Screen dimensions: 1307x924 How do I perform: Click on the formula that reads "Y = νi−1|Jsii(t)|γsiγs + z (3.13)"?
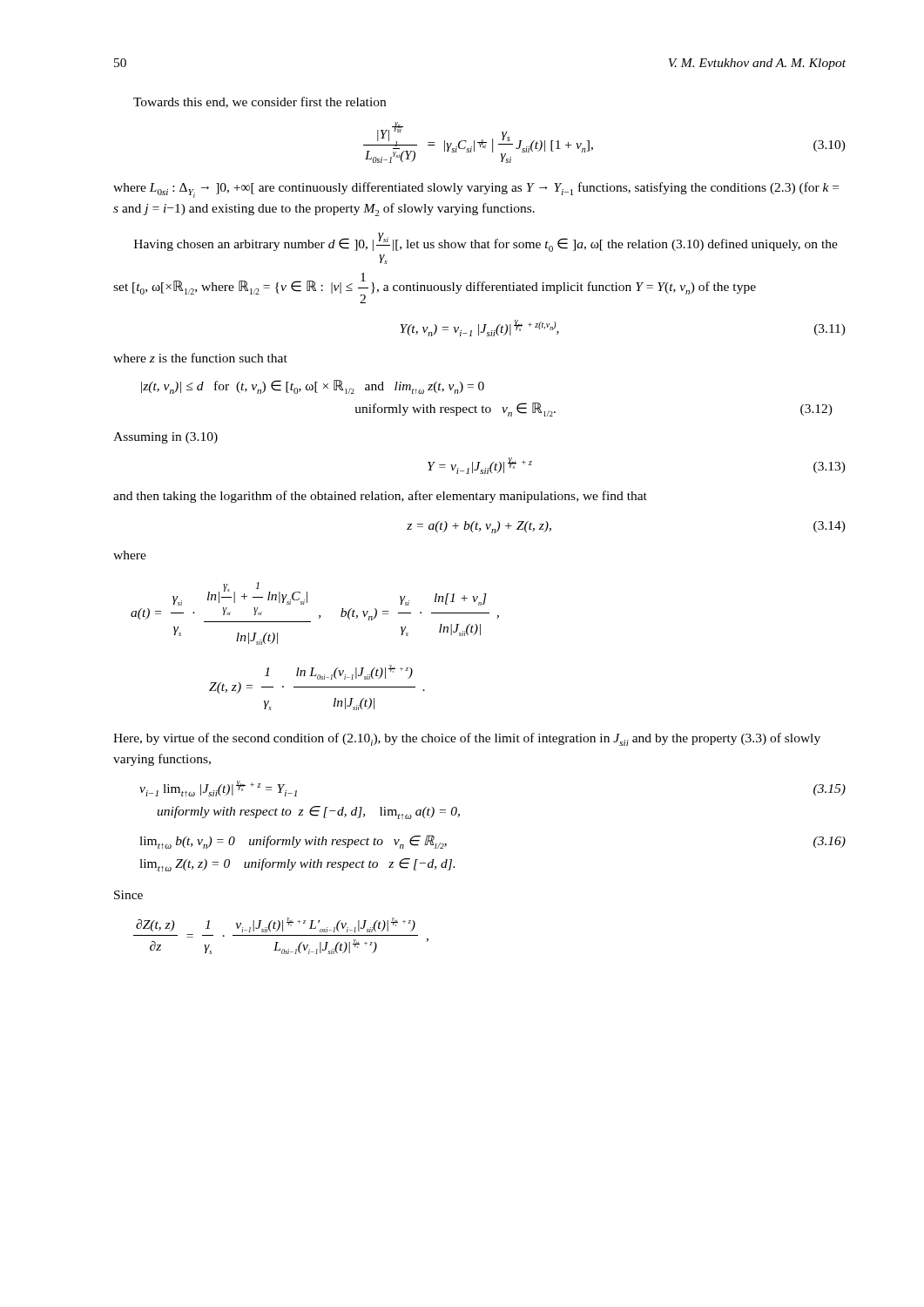click(x=479, y=466)
